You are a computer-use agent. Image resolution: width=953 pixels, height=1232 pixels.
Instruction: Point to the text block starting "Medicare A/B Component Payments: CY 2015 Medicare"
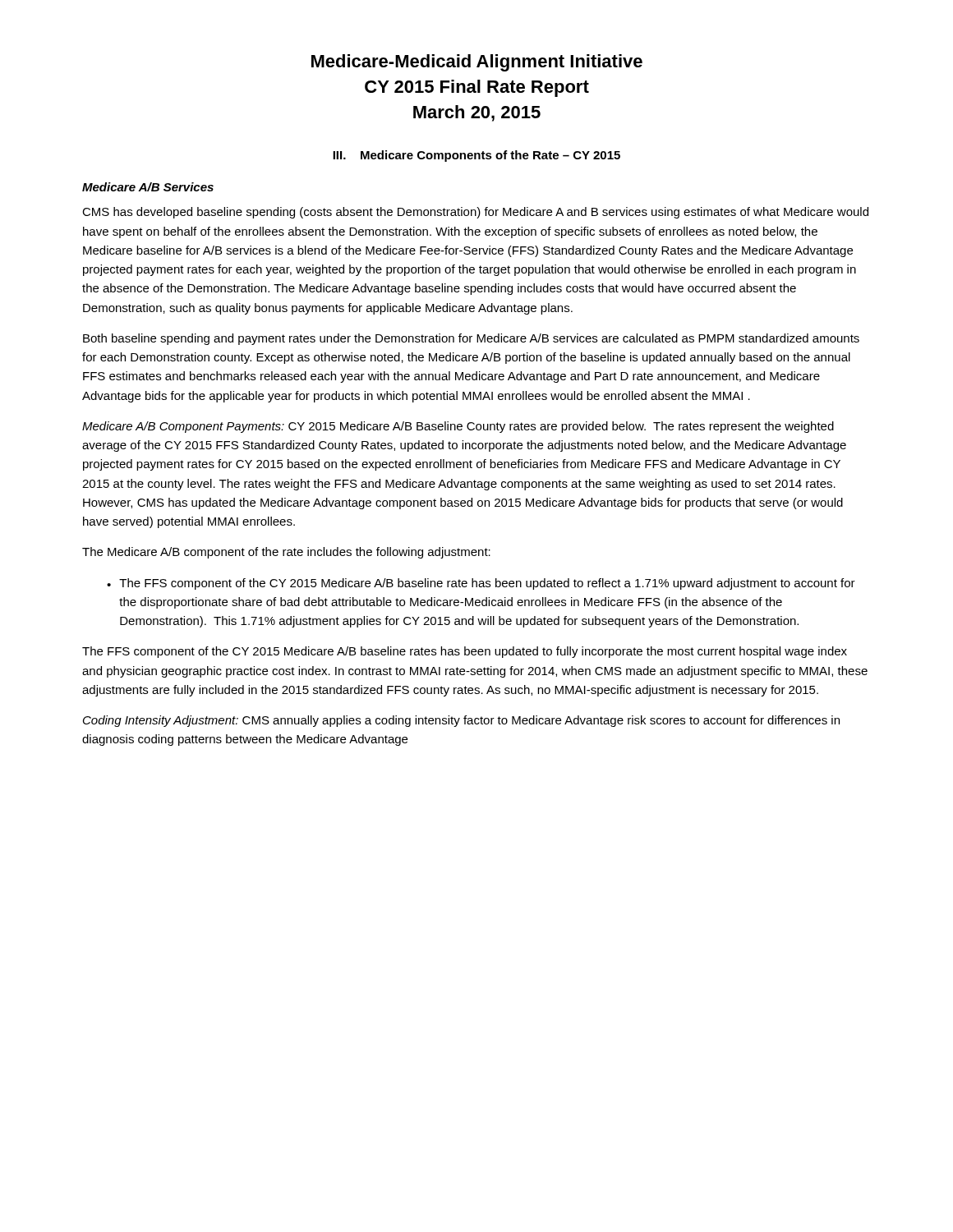coord(464,474)
